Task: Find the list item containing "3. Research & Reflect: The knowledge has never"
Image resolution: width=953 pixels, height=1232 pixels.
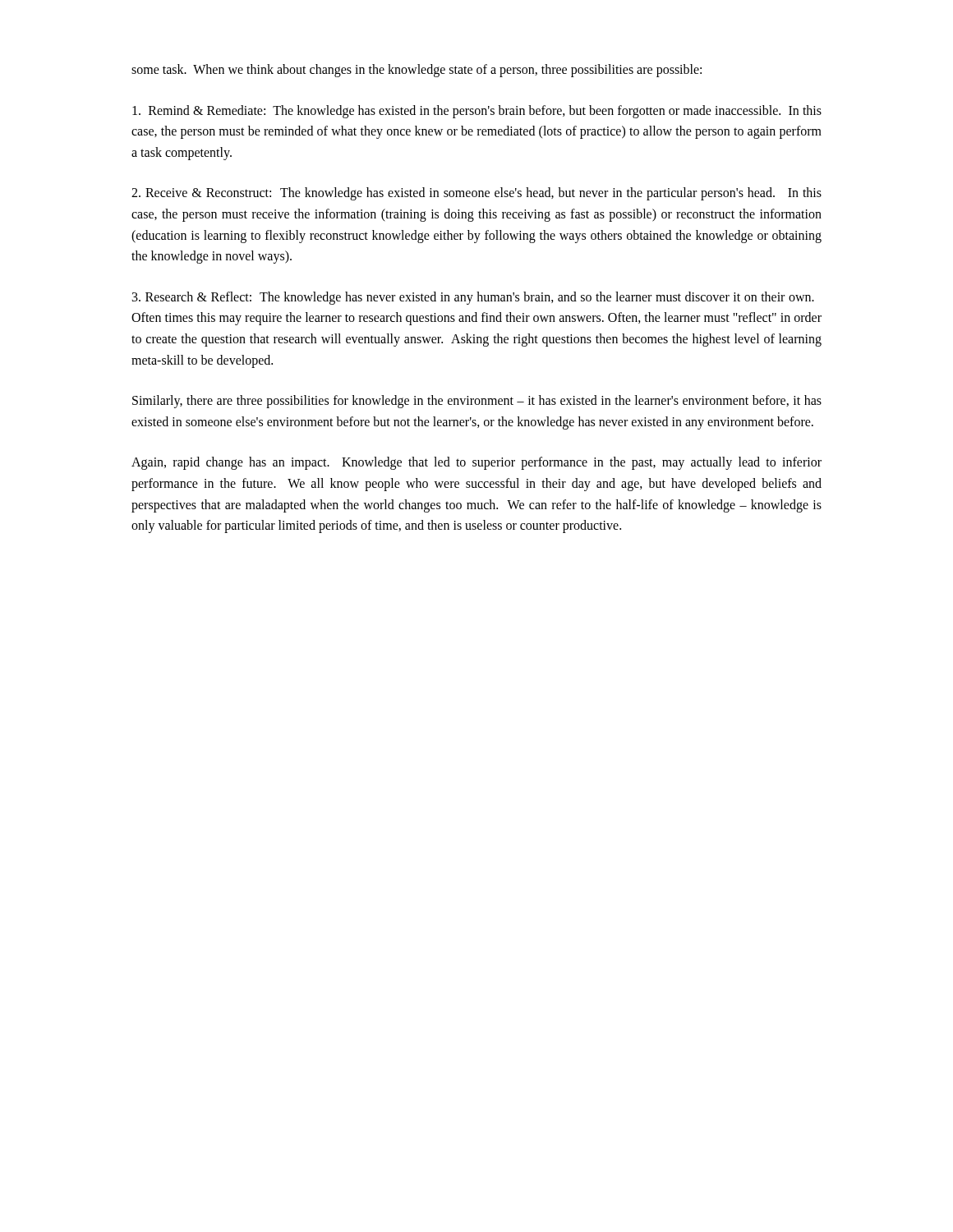Action: click(476, 328)
